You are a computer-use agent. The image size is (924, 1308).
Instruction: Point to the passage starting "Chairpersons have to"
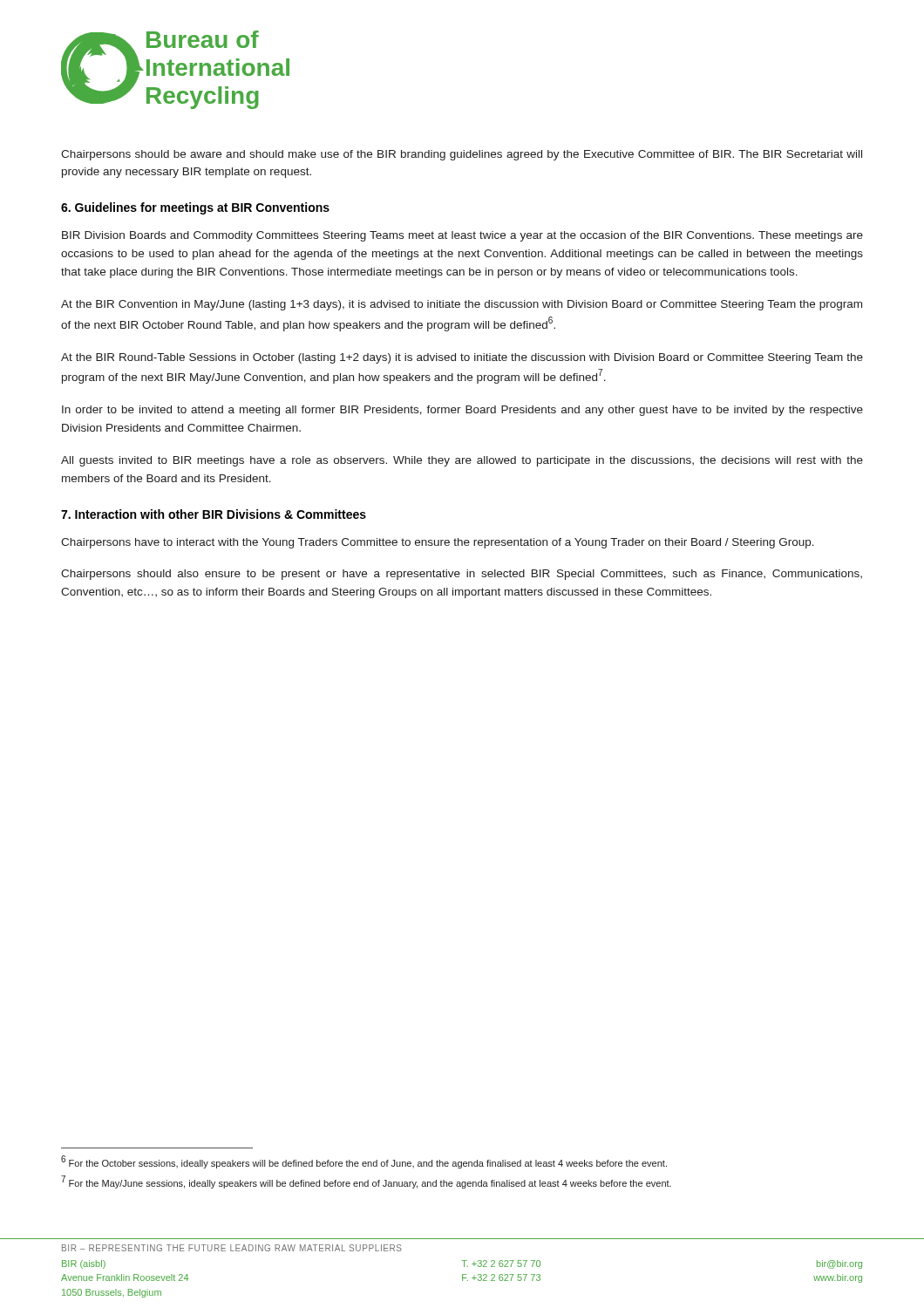(x=438, y=542)
